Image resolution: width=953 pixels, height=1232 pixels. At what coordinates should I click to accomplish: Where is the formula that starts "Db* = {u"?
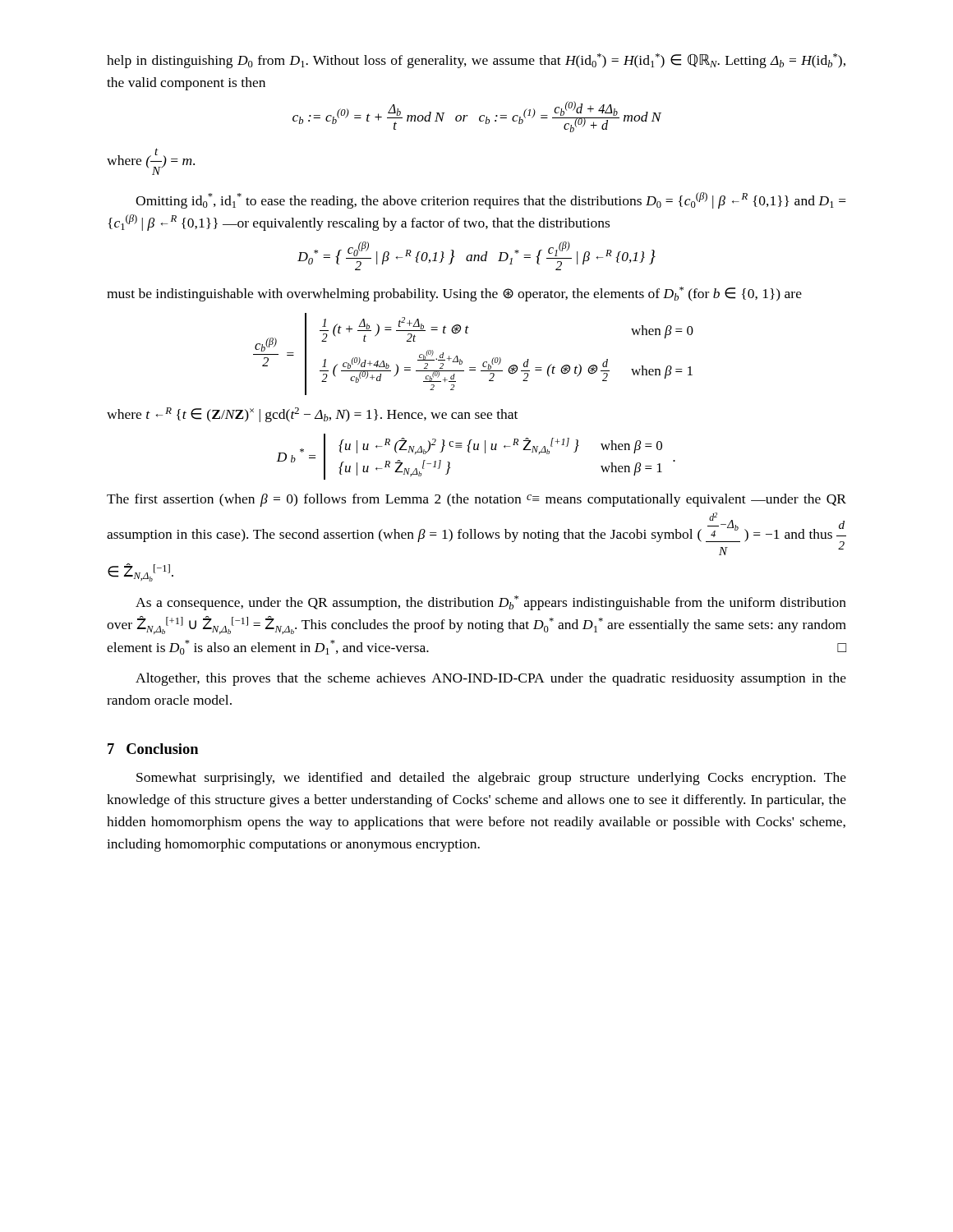(476, 457)
